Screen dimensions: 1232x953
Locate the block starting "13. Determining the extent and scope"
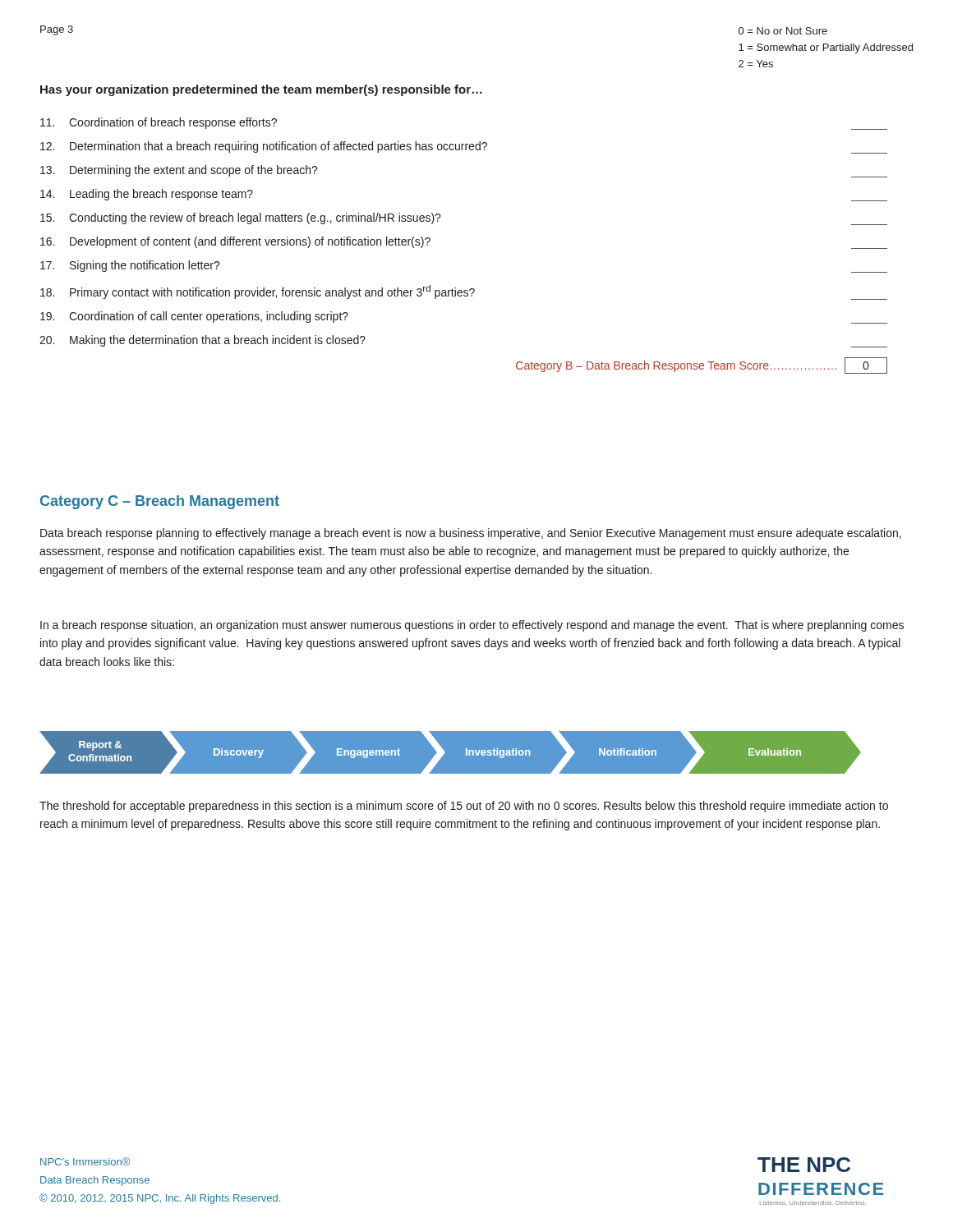pos(193,171)
